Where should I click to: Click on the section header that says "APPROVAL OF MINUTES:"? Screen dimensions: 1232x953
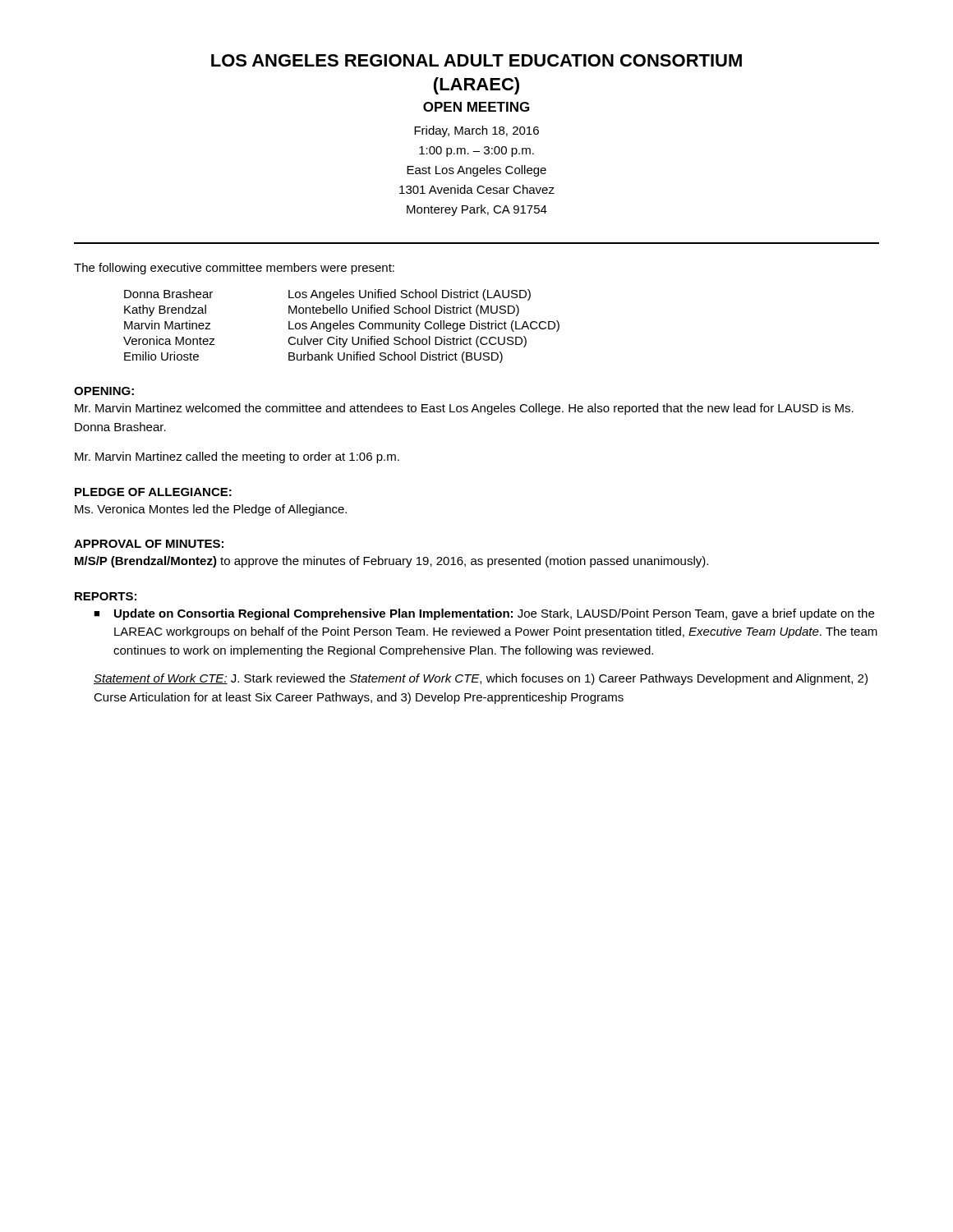[149, 543]
